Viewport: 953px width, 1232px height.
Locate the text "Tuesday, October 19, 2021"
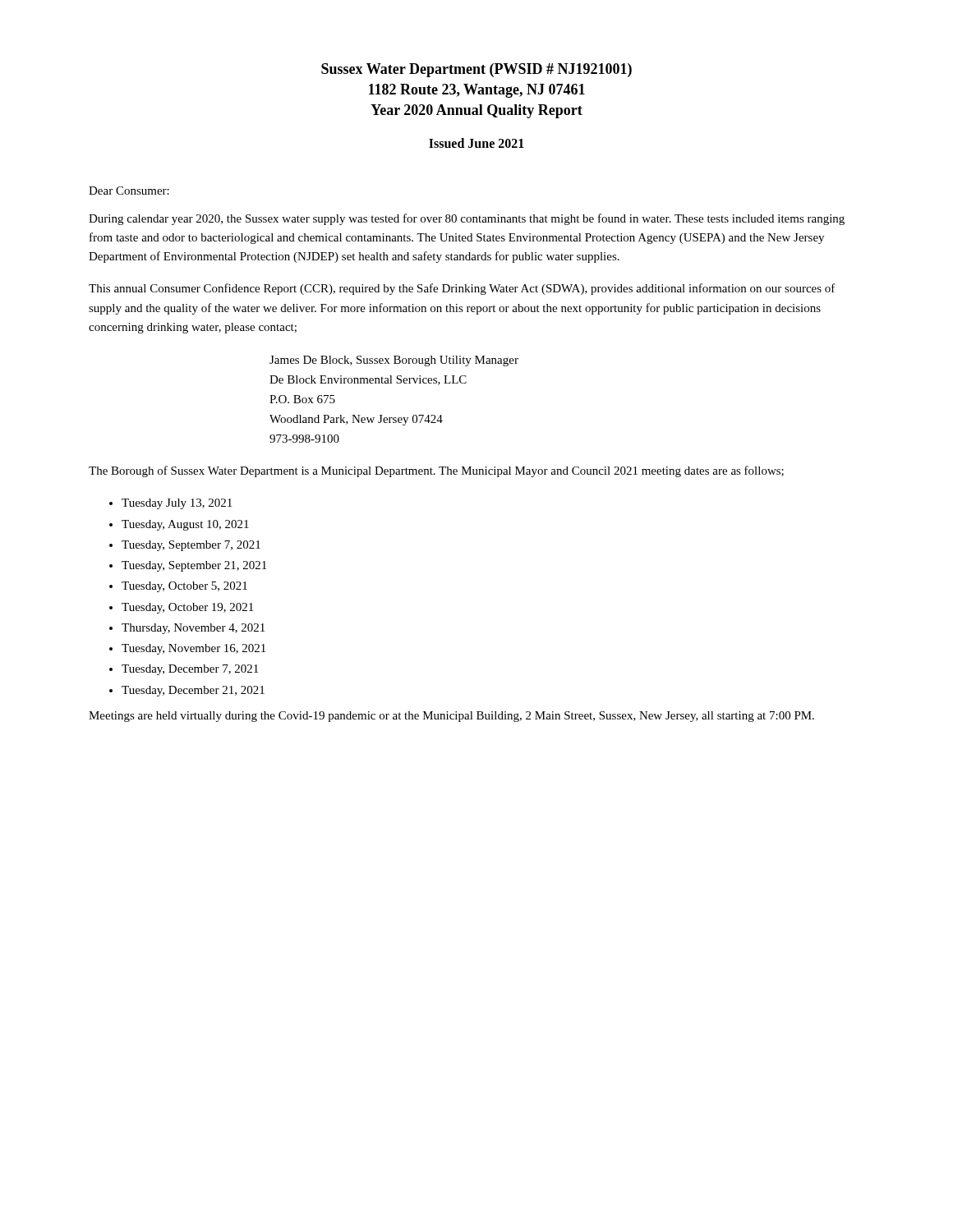pyautogui.click(x=188, y=607)
